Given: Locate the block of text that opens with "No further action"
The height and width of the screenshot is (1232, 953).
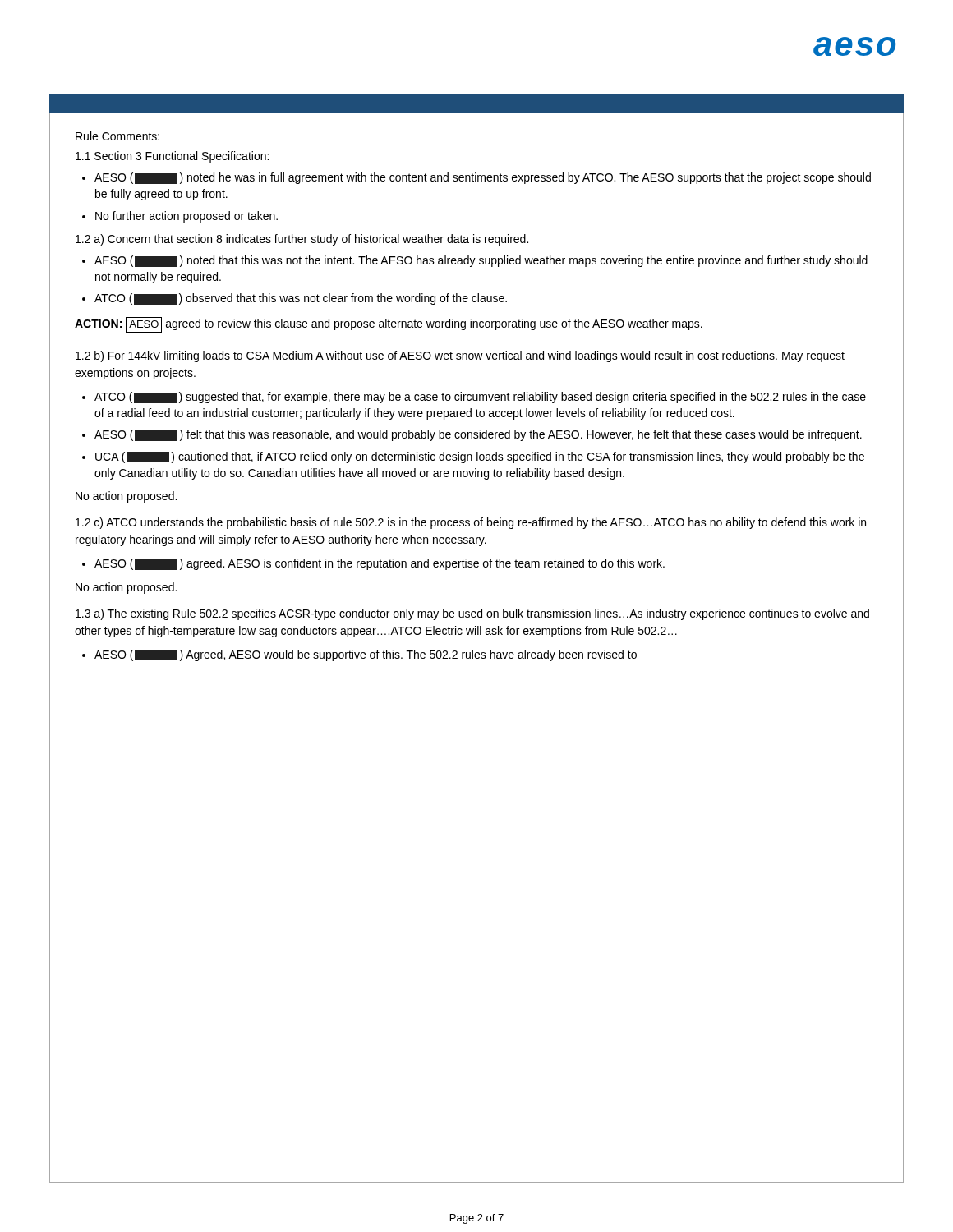Looking at the screenshot, I should pyautogui.click(x=187, y=216).
